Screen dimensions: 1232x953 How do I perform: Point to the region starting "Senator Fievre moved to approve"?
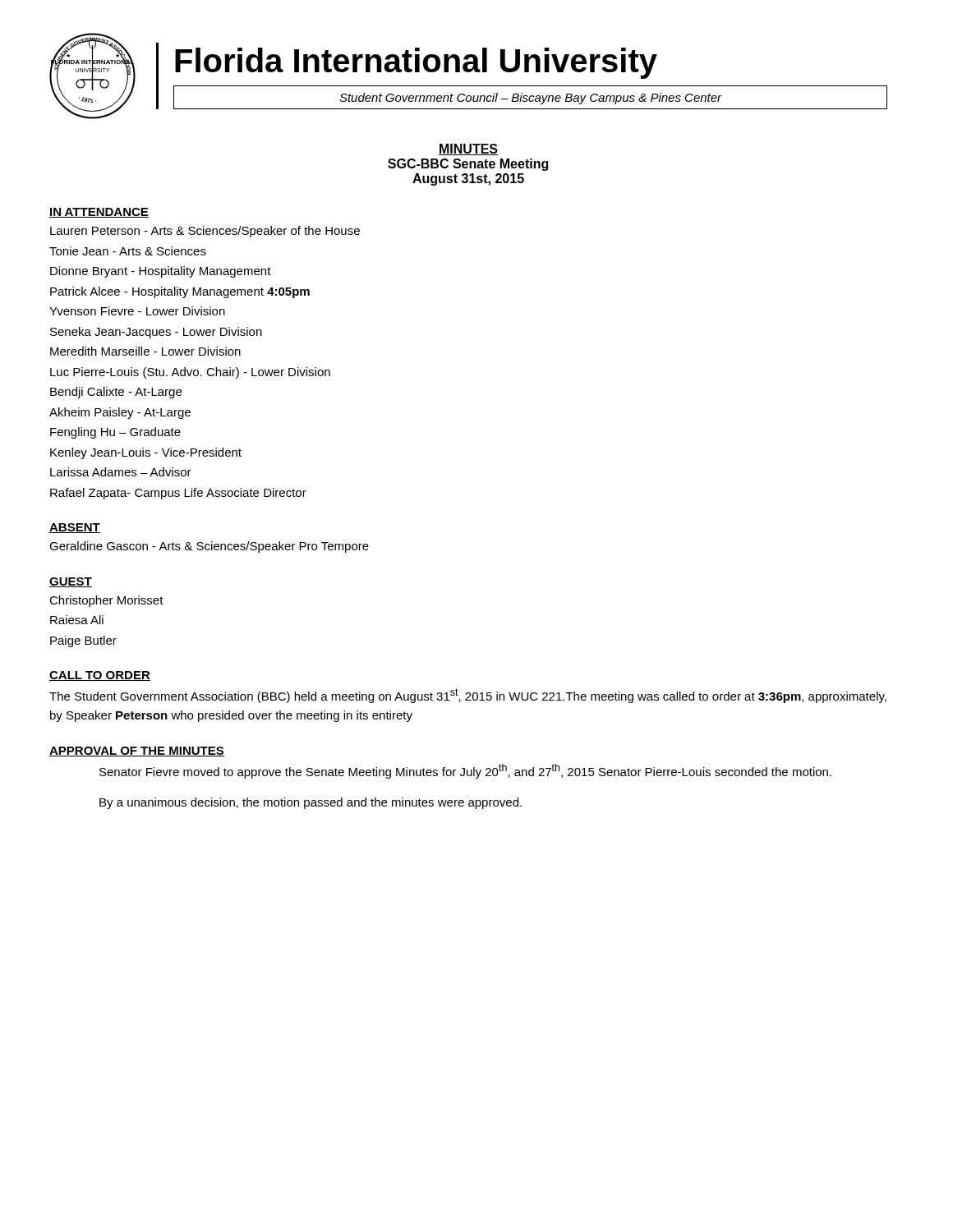[x=493, y=786]
